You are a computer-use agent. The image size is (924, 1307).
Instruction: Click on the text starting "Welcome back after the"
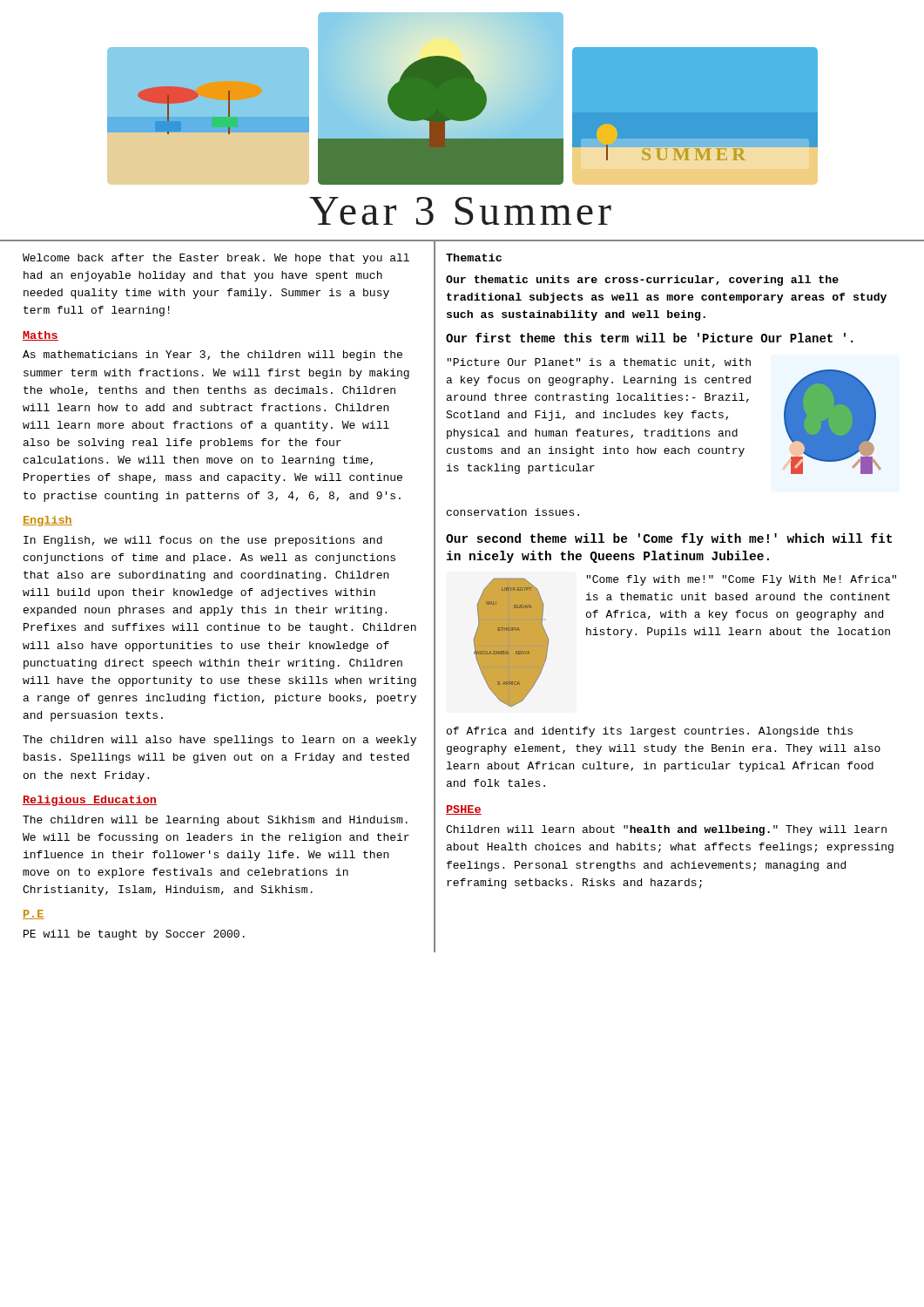216,285
